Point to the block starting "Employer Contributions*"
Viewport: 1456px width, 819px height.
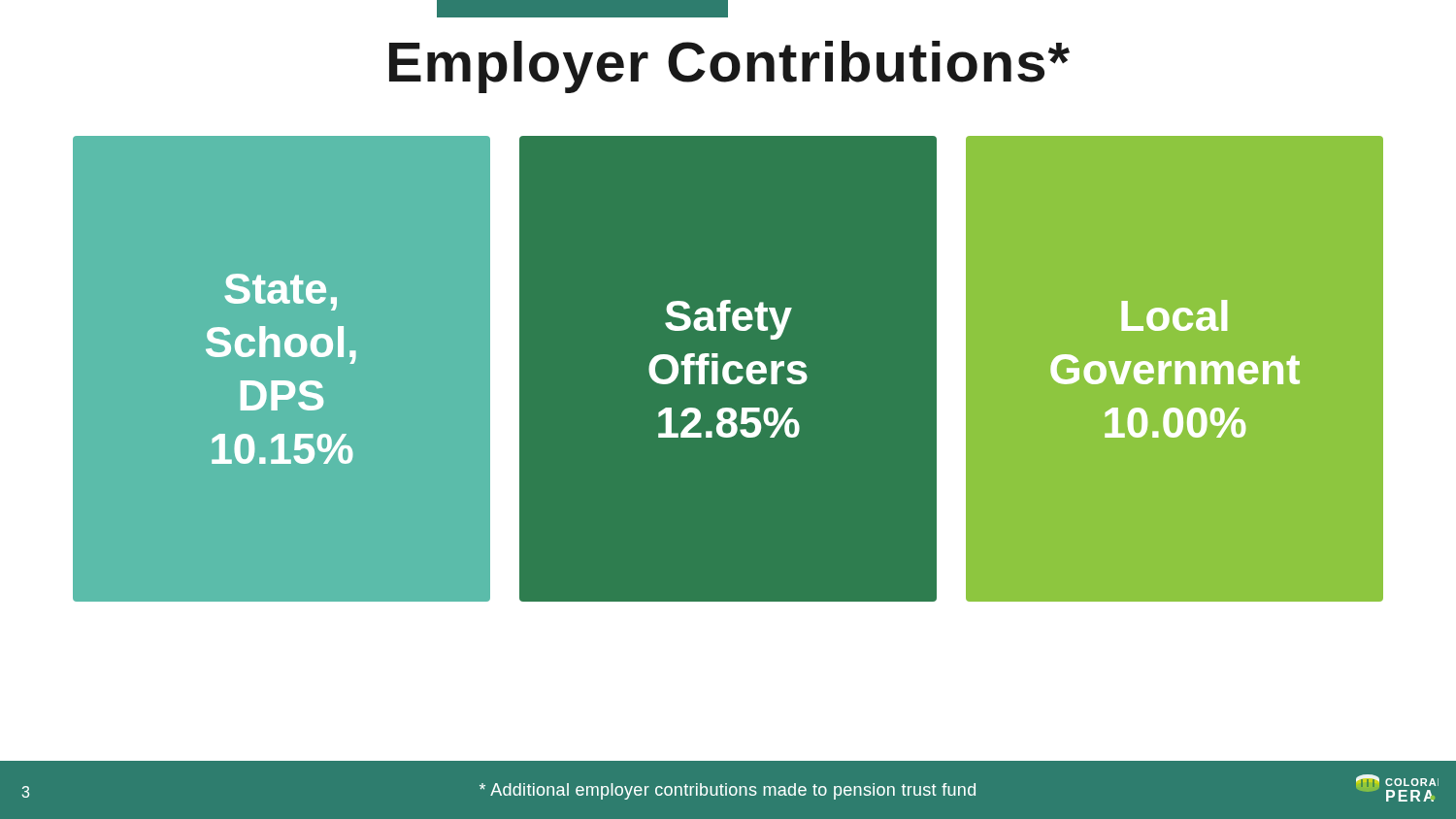pos(728,62)
